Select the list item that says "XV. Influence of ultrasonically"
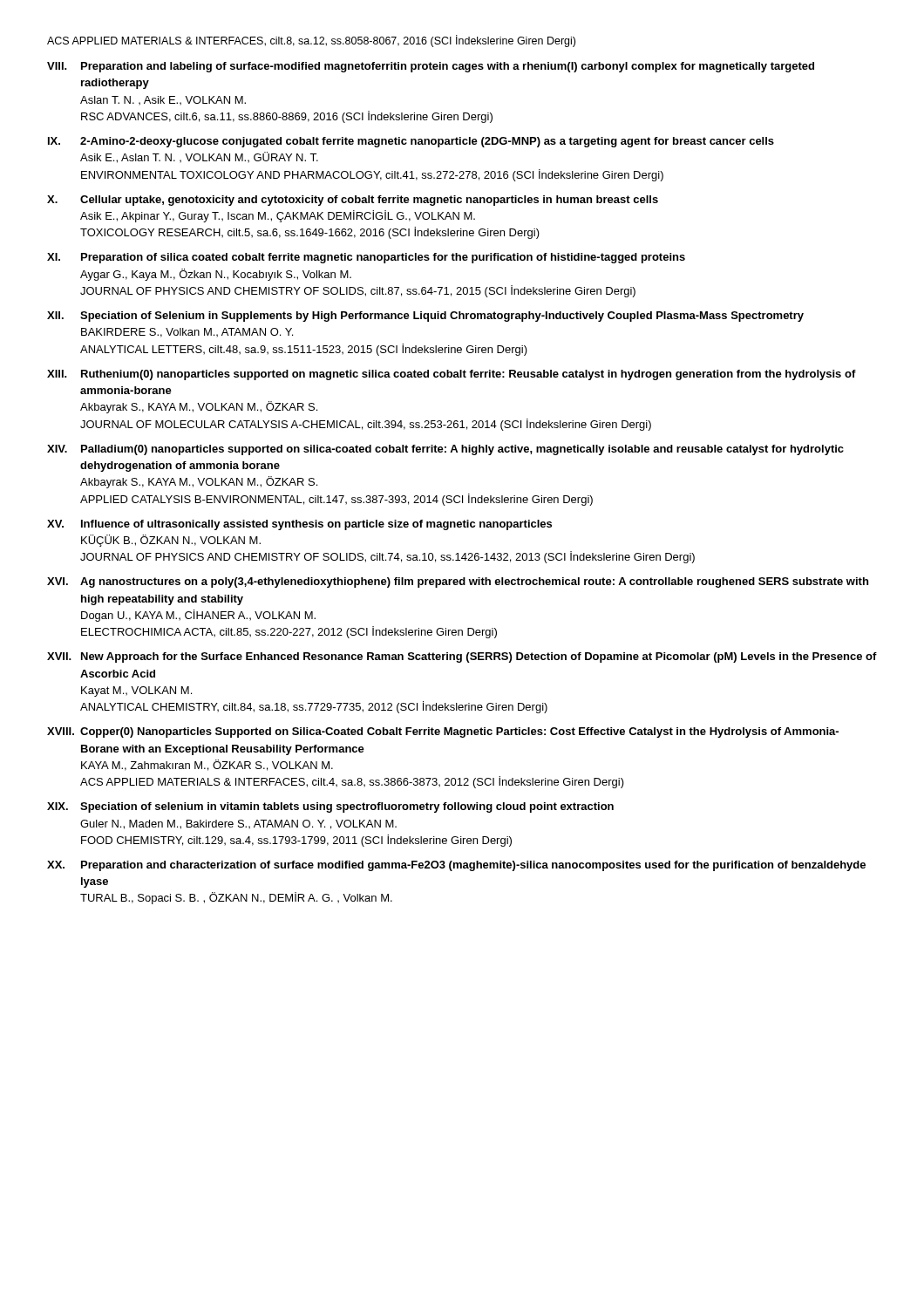924x1308 pixels. click(x=299, y=525)
